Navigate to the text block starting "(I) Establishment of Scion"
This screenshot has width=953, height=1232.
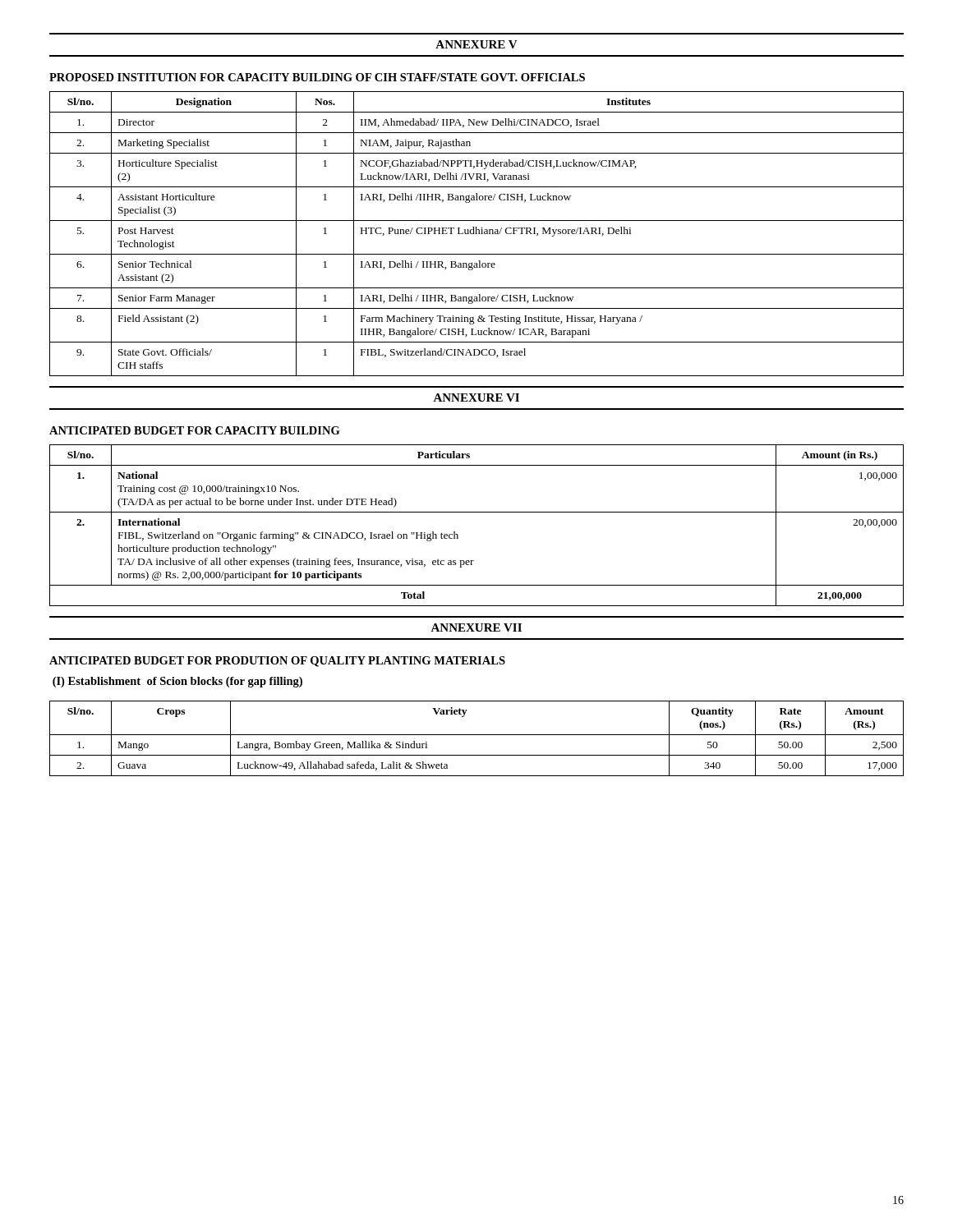[x=176, y=681]
